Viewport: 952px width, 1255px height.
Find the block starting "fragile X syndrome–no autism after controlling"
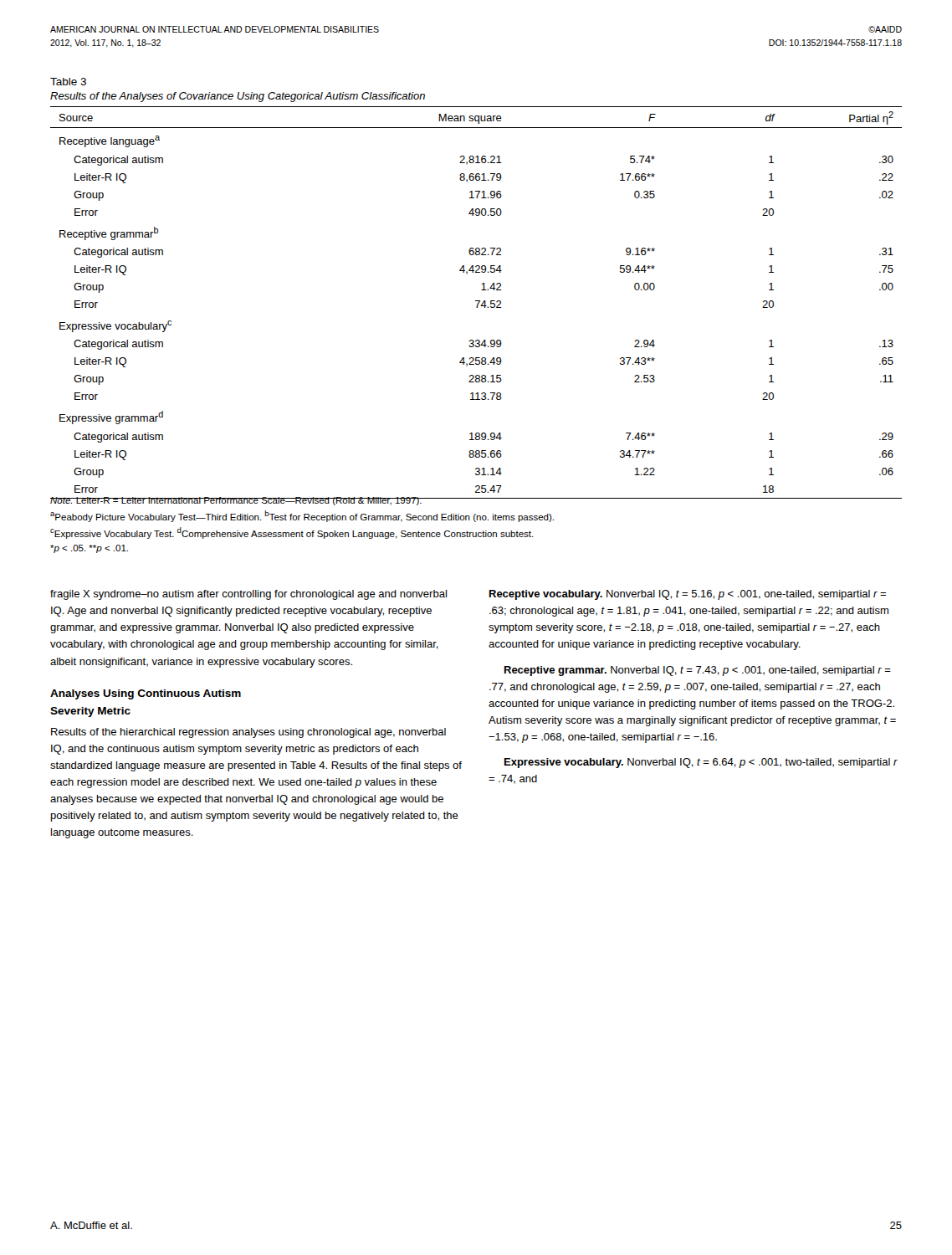click(x=257, y=628)
